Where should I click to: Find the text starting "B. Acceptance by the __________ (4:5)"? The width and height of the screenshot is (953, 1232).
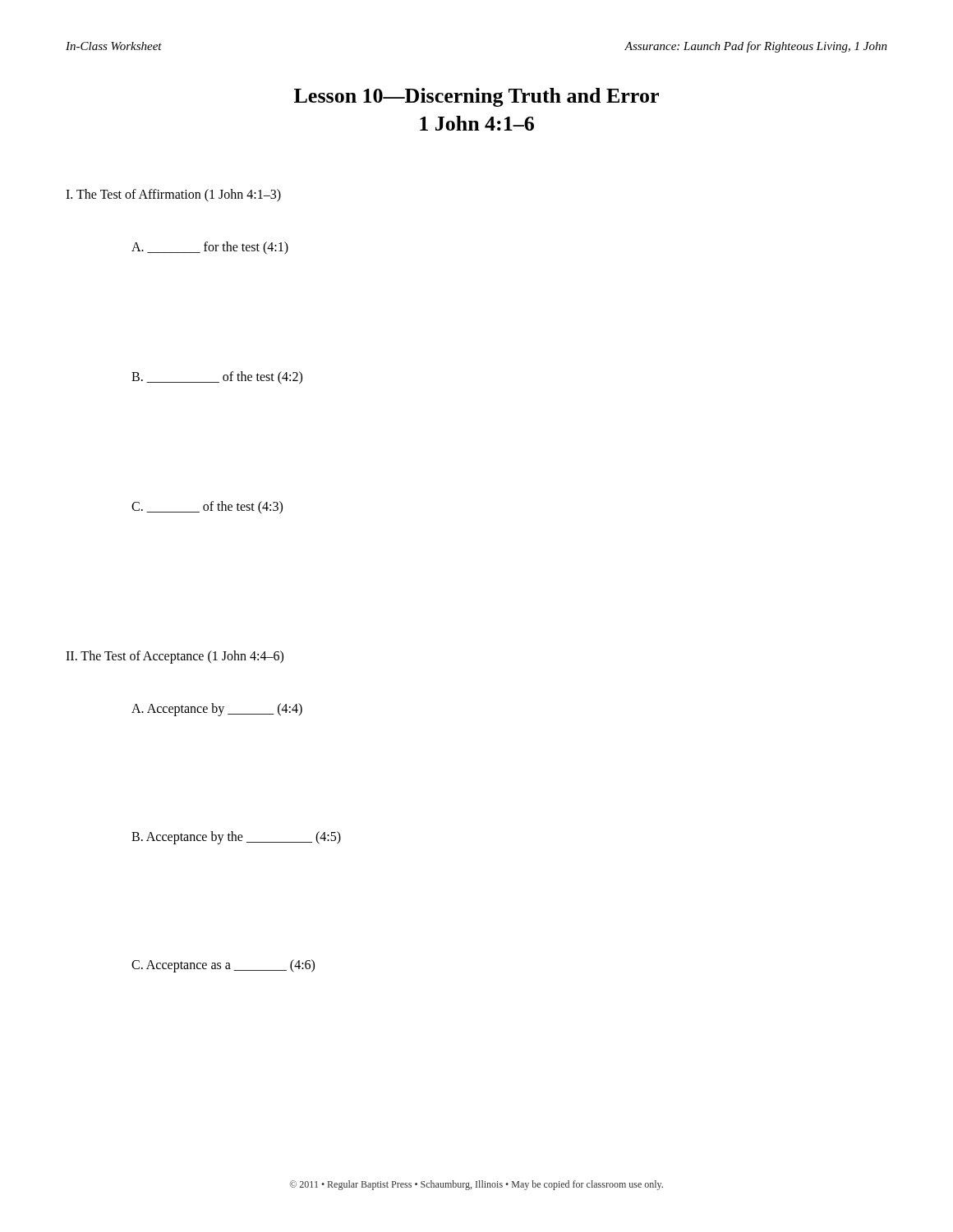[x=236, y=837]
